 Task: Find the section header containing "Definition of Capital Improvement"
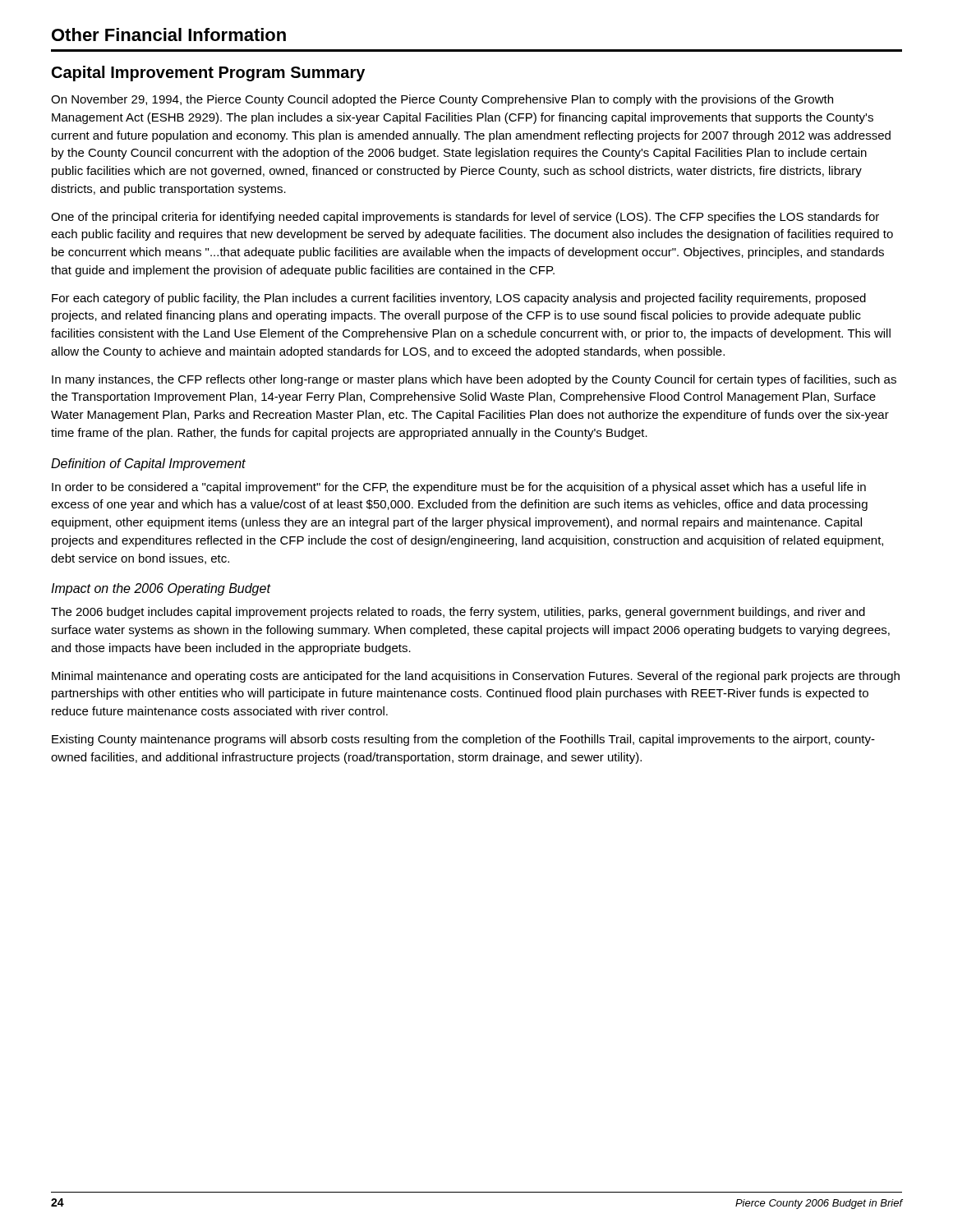148,464
